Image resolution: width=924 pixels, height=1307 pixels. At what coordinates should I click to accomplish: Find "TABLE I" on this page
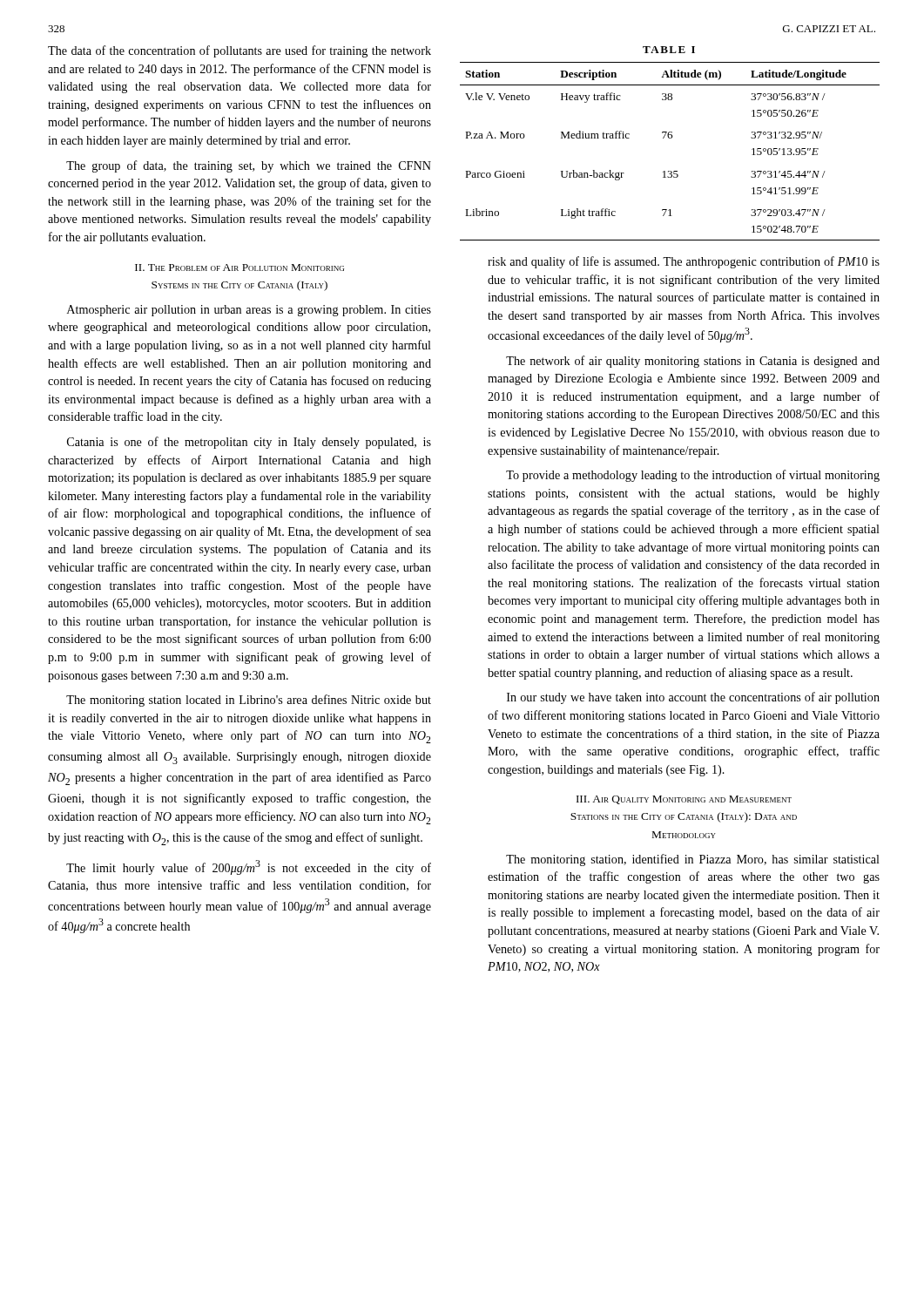click(x=670, y=49)
